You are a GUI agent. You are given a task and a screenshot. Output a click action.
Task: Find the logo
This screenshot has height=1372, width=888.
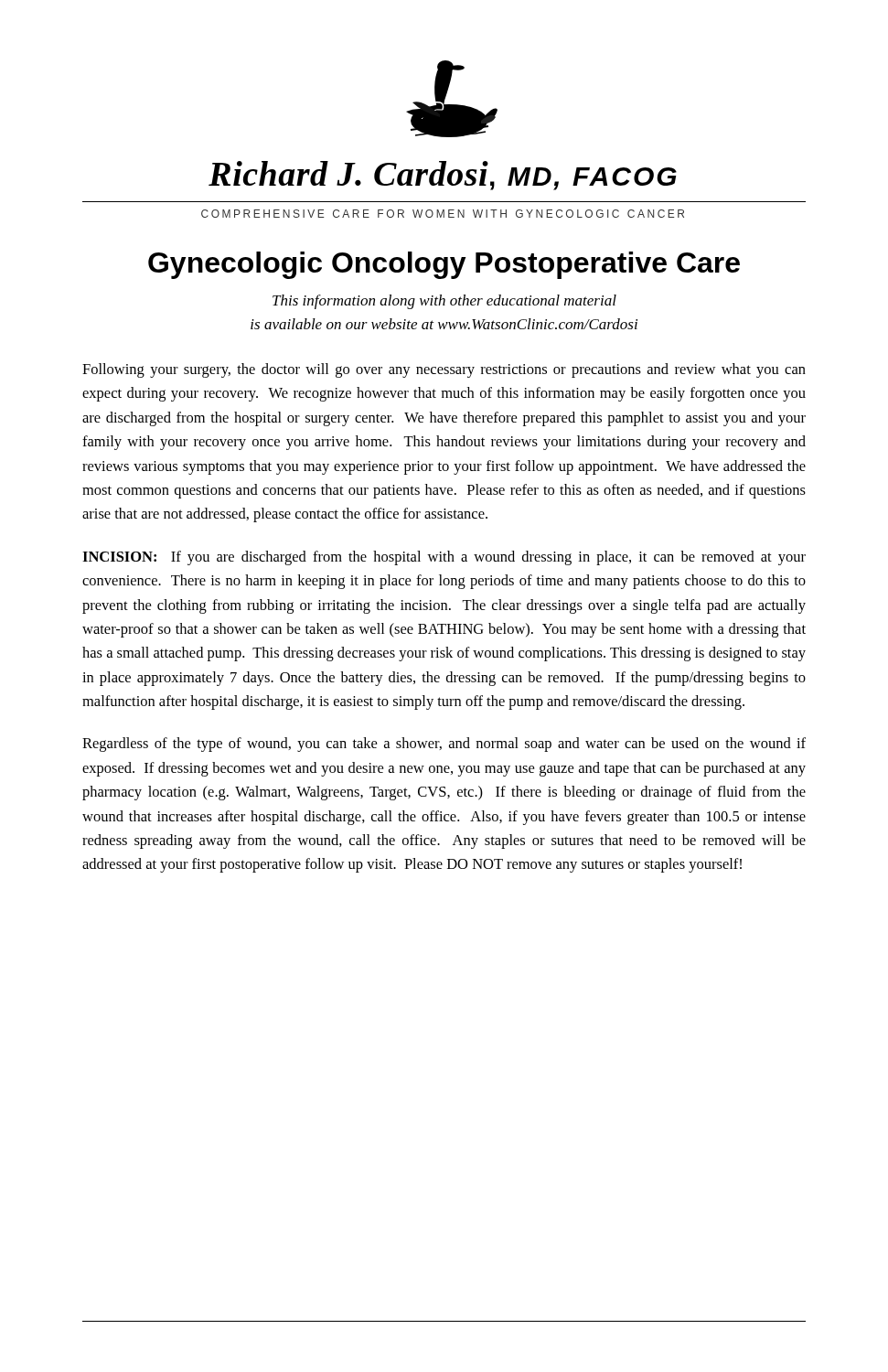pos(444,101)
